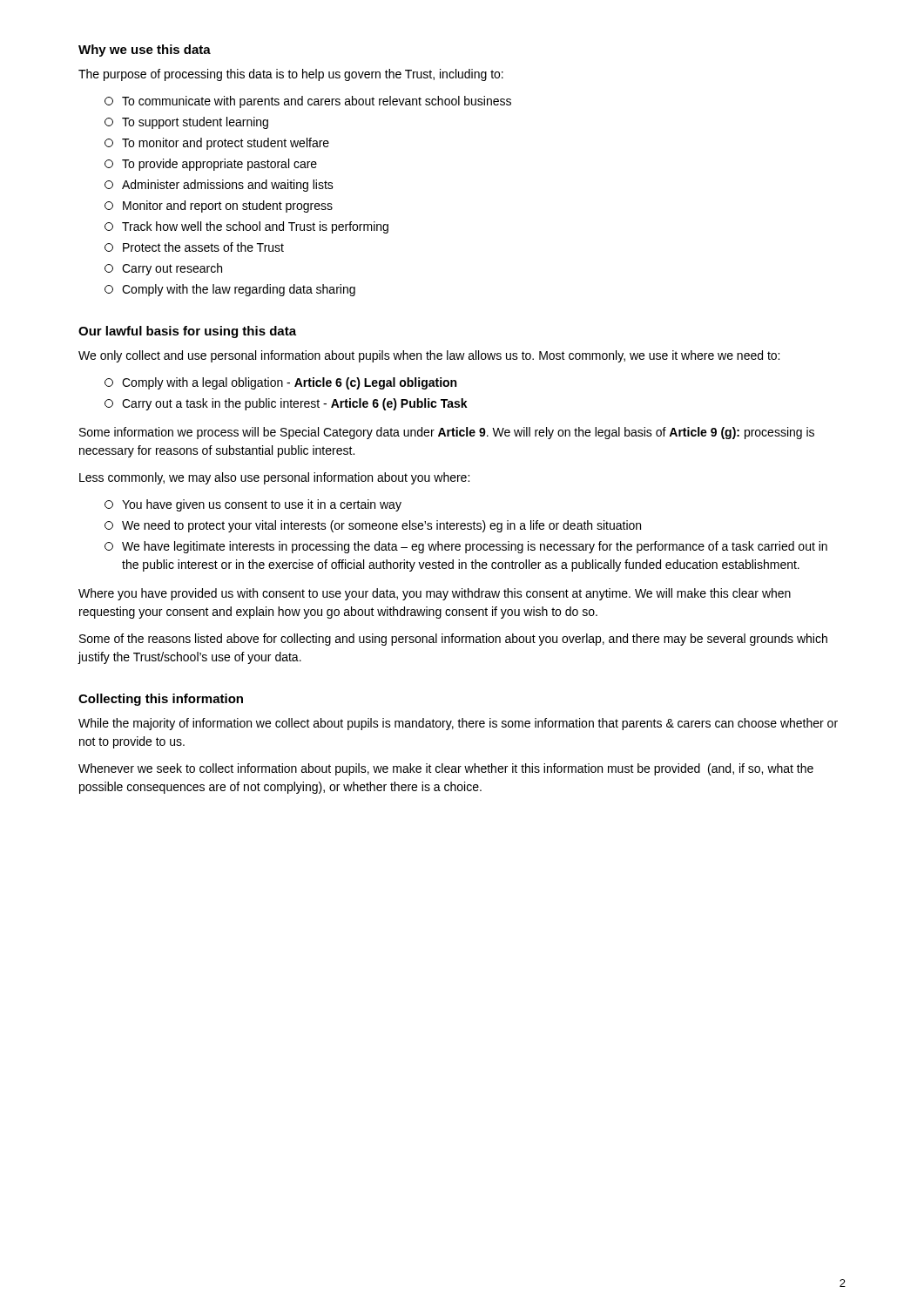This screenshot has width=924, height=1307.
Task: Point to the text starting "Monitor and report on student progress"
Action: tap(219, 206)
